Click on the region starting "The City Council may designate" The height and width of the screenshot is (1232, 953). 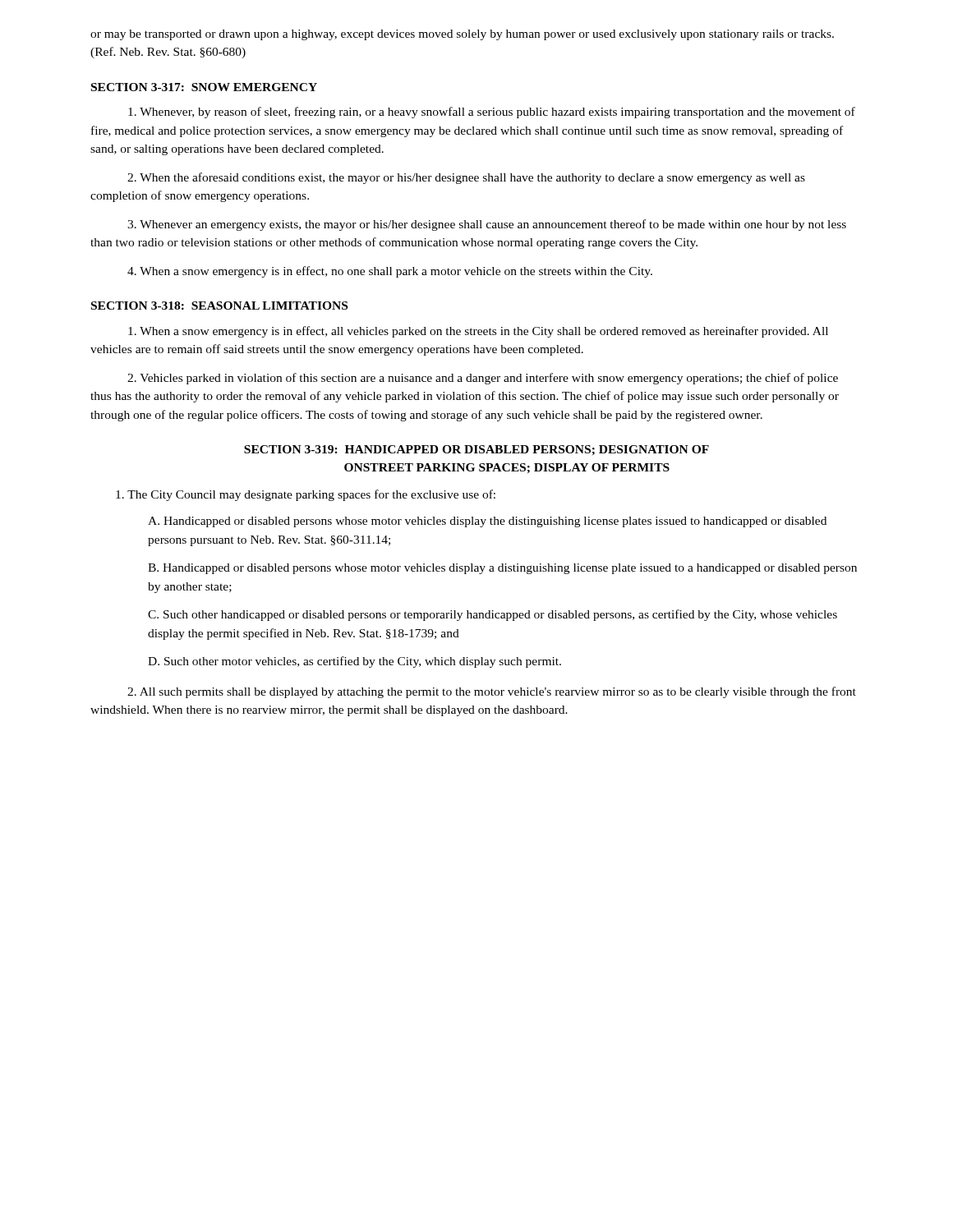306,494
